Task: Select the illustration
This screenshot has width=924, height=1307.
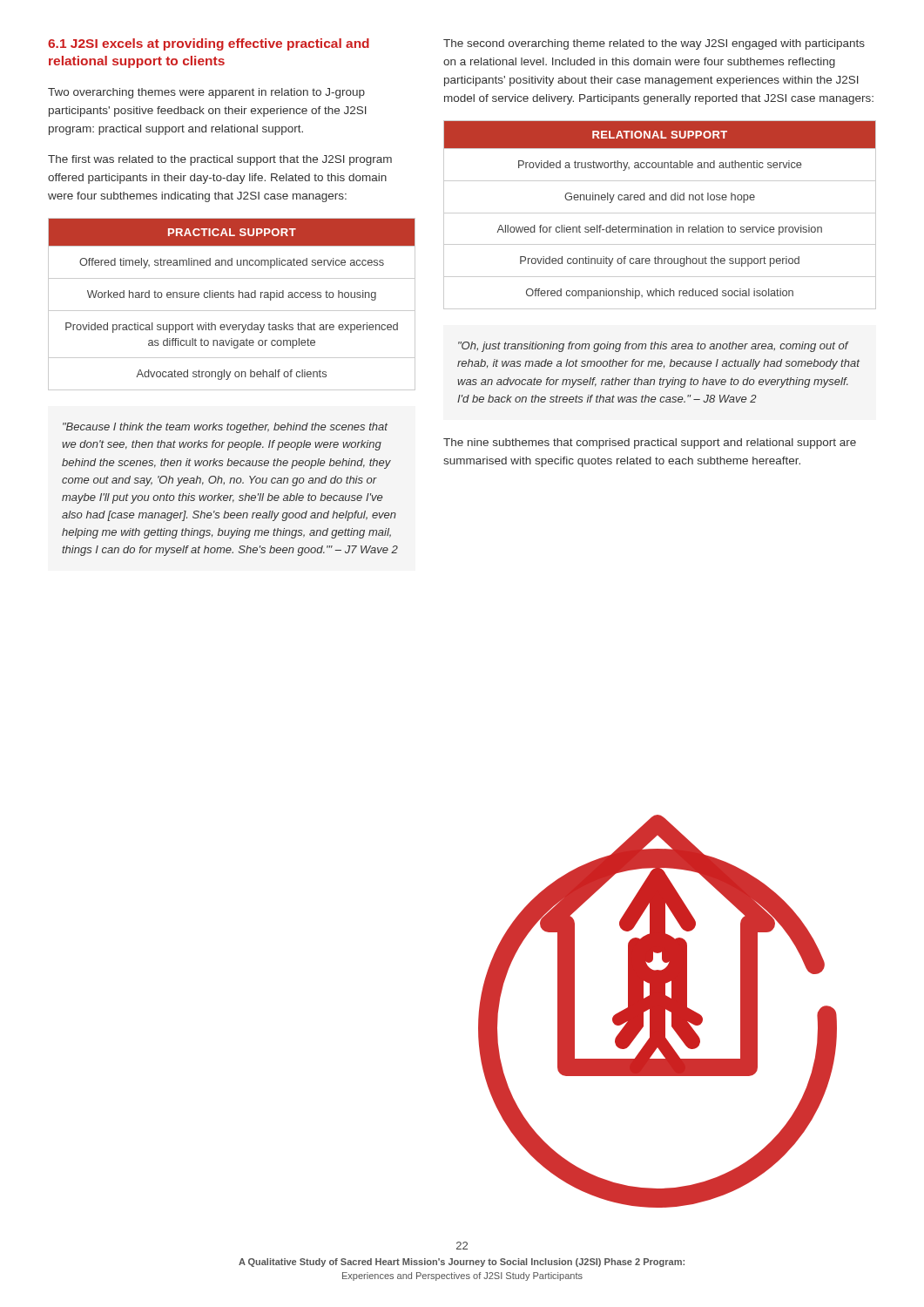Action: click(x=658, y=1002)
